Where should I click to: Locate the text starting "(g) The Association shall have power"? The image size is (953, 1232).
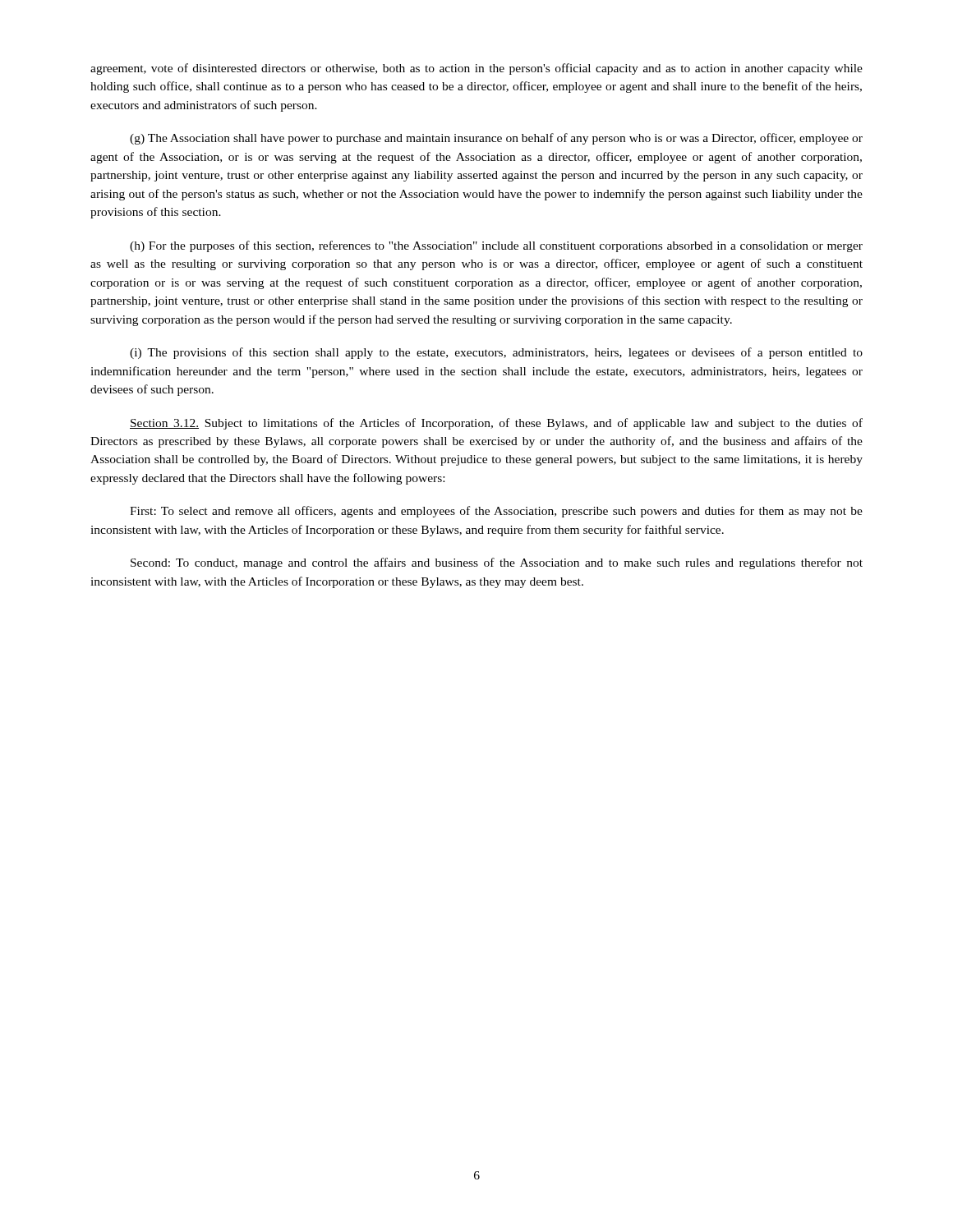coord(476,175)
